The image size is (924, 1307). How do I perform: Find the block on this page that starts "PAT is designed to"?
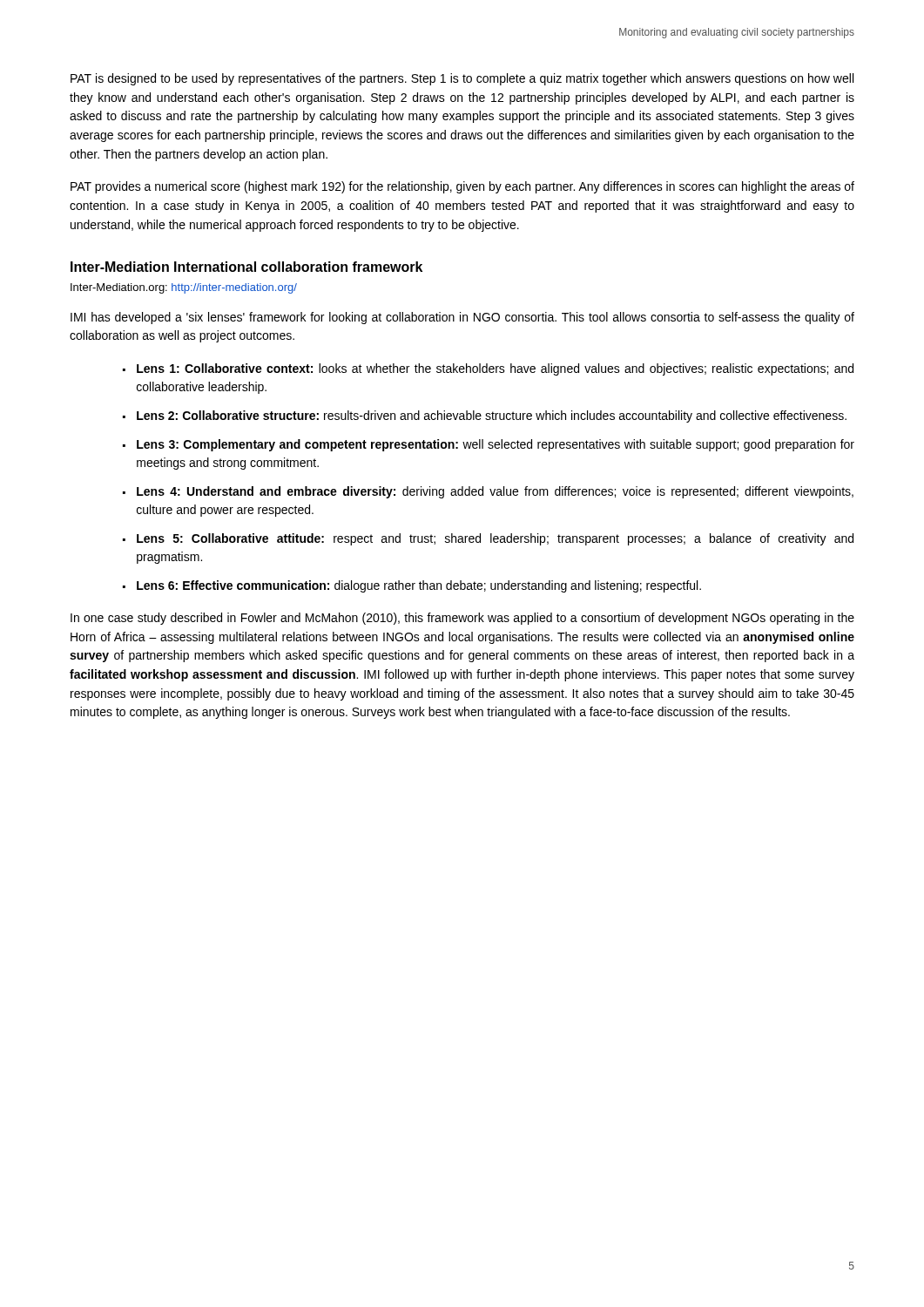[462, 117]
